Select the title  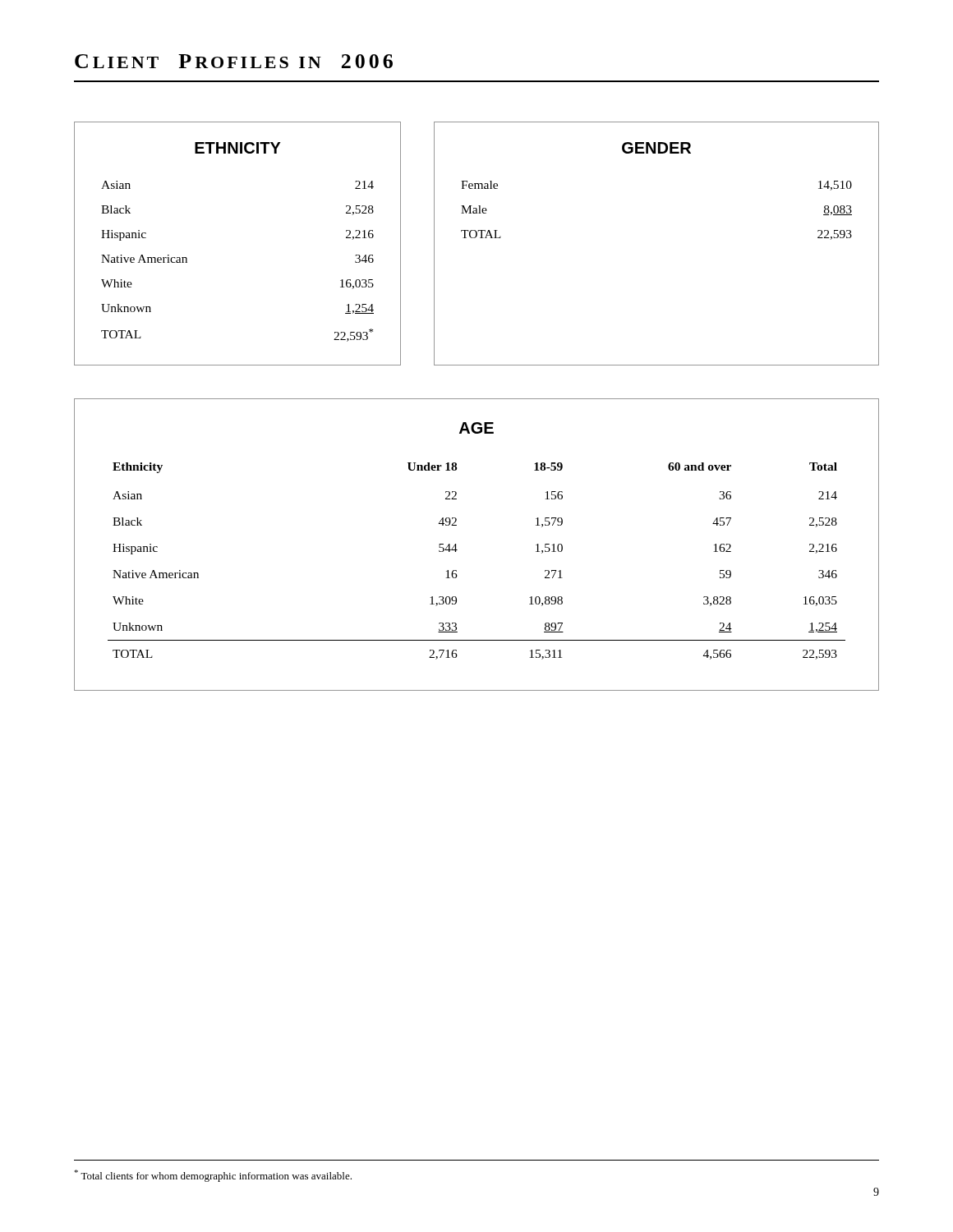pyautogui.click(x=235, y=61)
